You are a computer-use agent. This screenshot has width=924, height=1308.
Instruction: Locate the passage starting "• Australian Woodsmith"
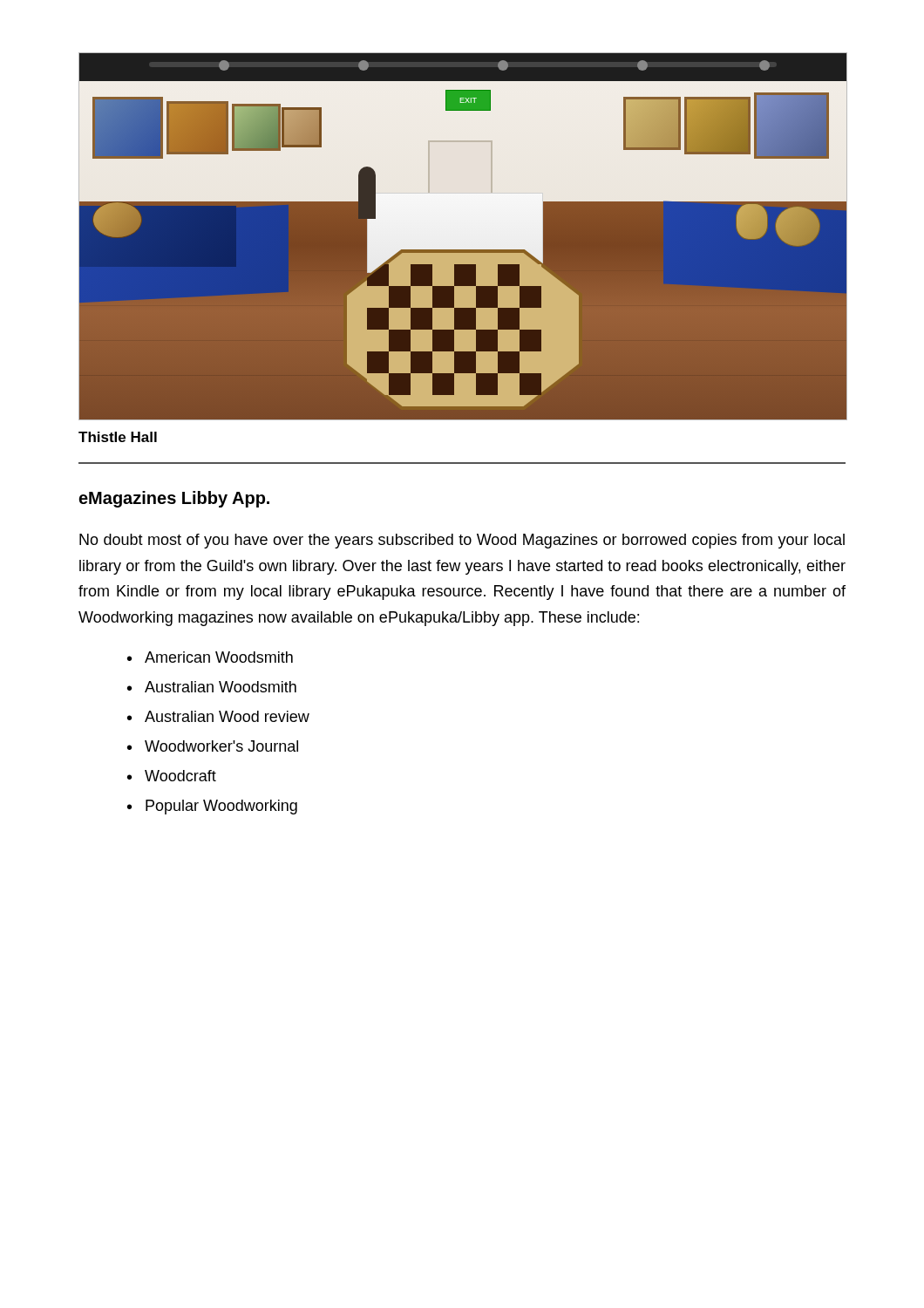point(212,688)
